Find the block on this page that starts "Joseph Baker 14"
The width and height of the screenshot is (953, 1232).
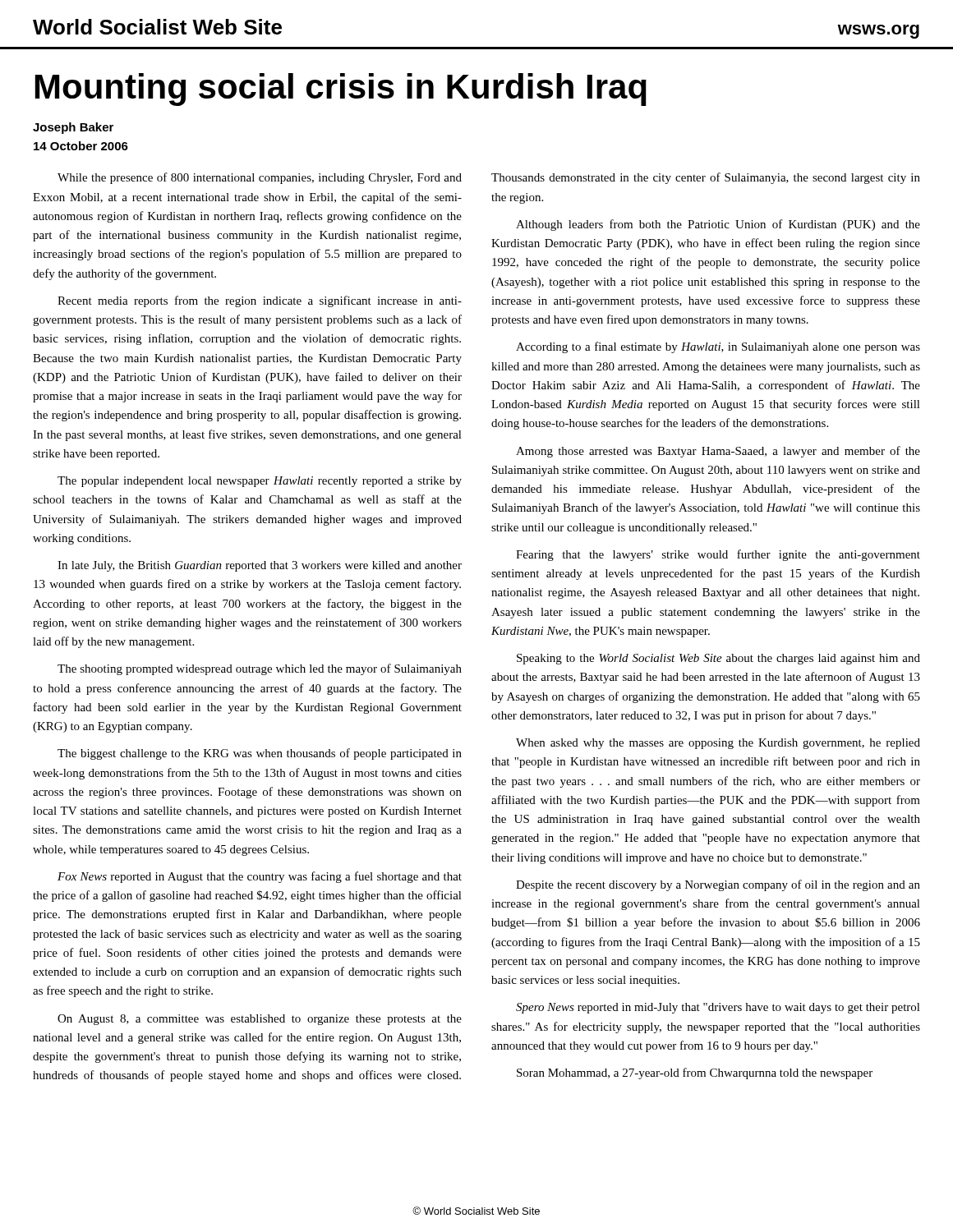pos(80,136)
